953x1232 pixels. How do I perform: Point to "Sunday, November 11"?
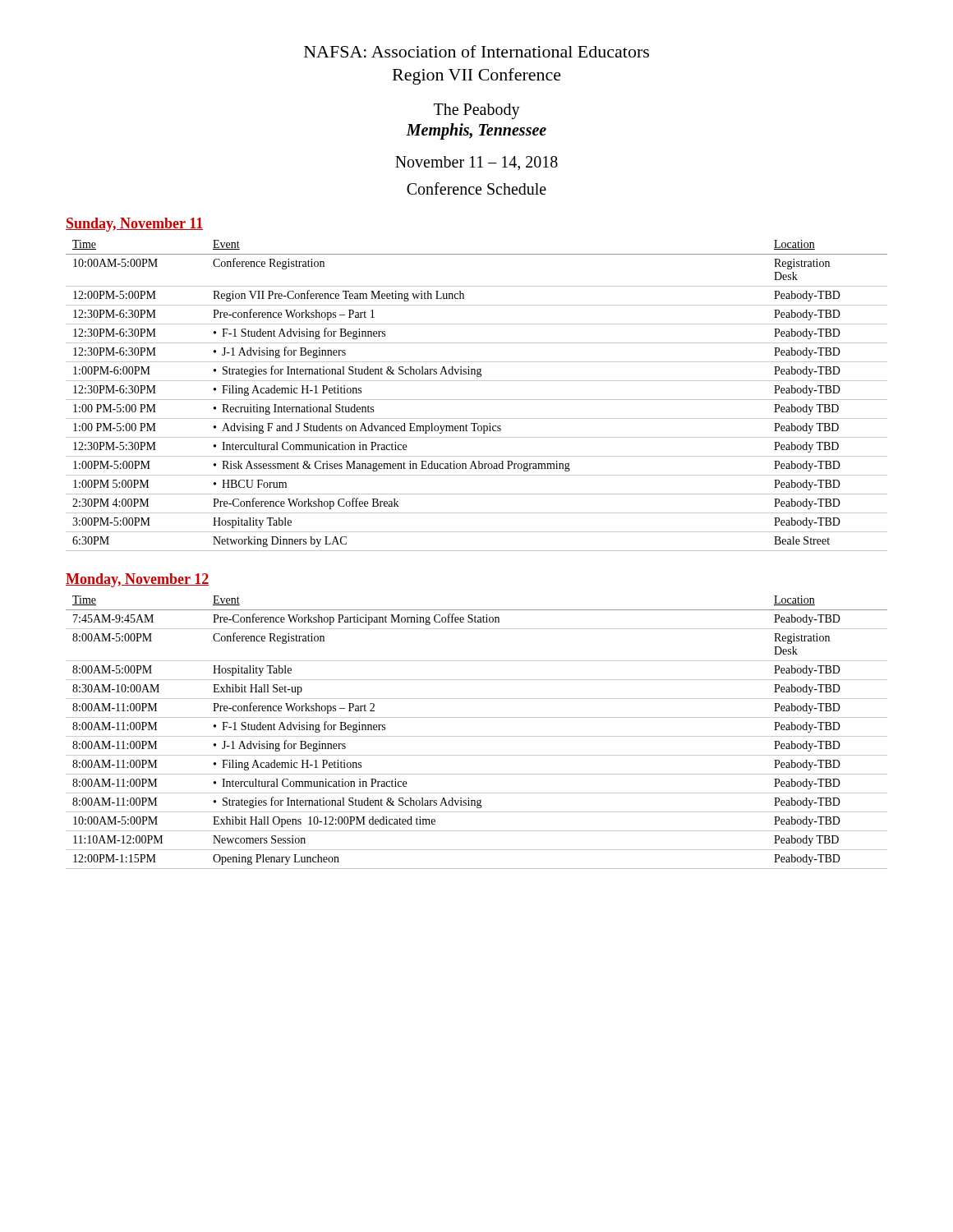(134, 223)
